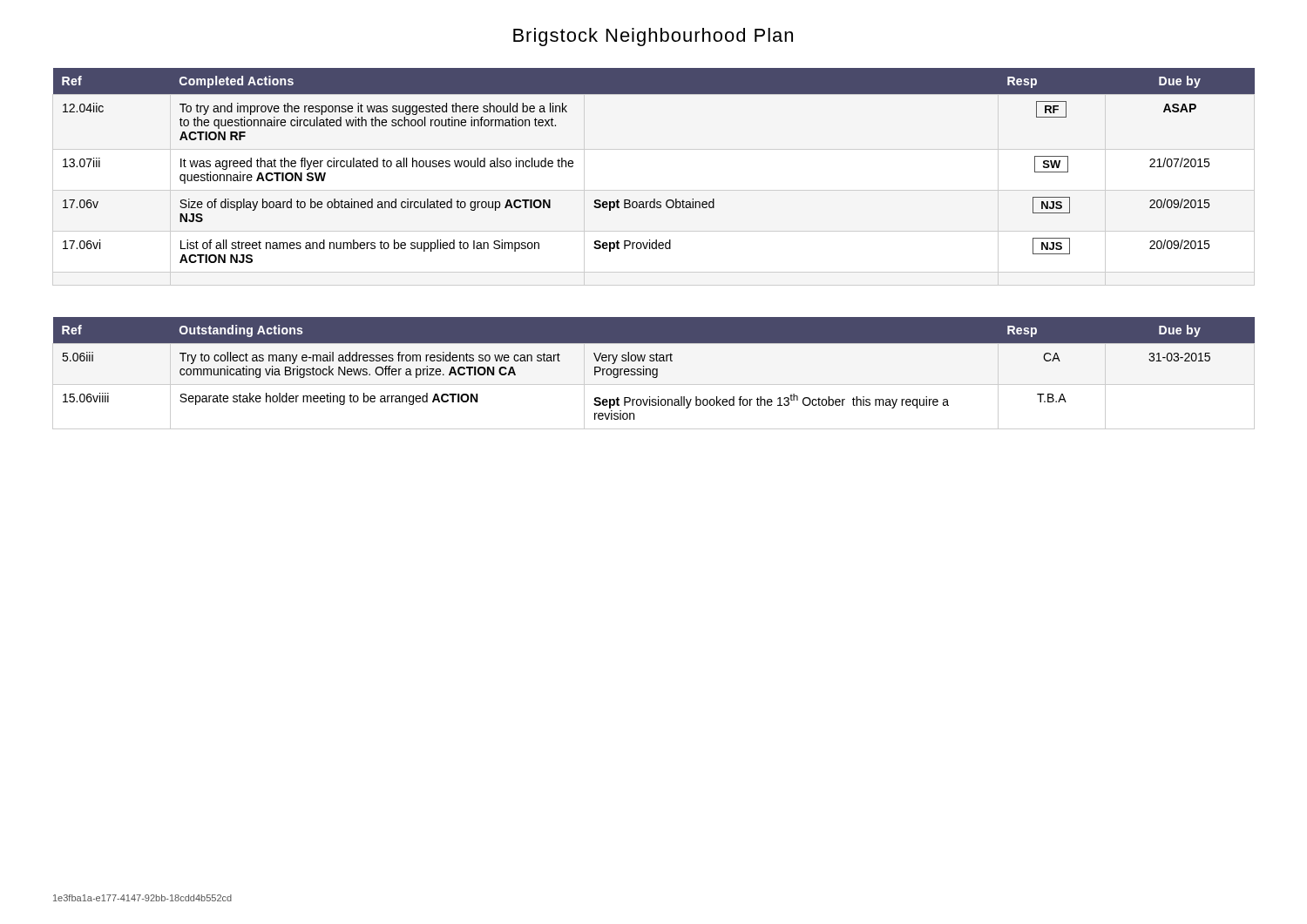This screenshot has width=1307, height=924.
Task: Point to "Brigstock Neighbourhood Plan"
Action: tap(654, 35)
